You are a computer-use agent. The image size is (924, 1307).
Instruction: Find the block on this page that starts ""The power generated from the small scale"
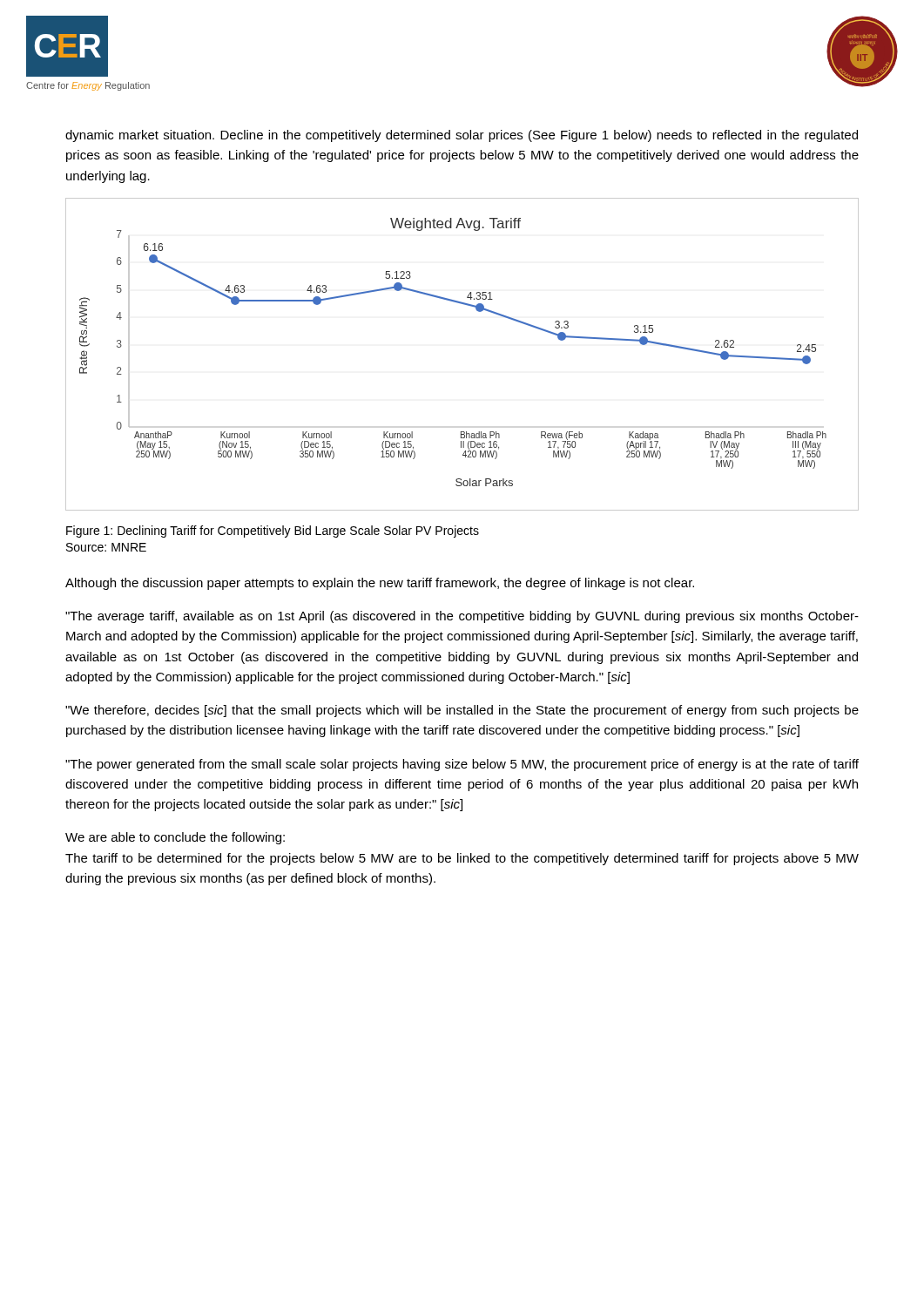[x=462, y=784]
